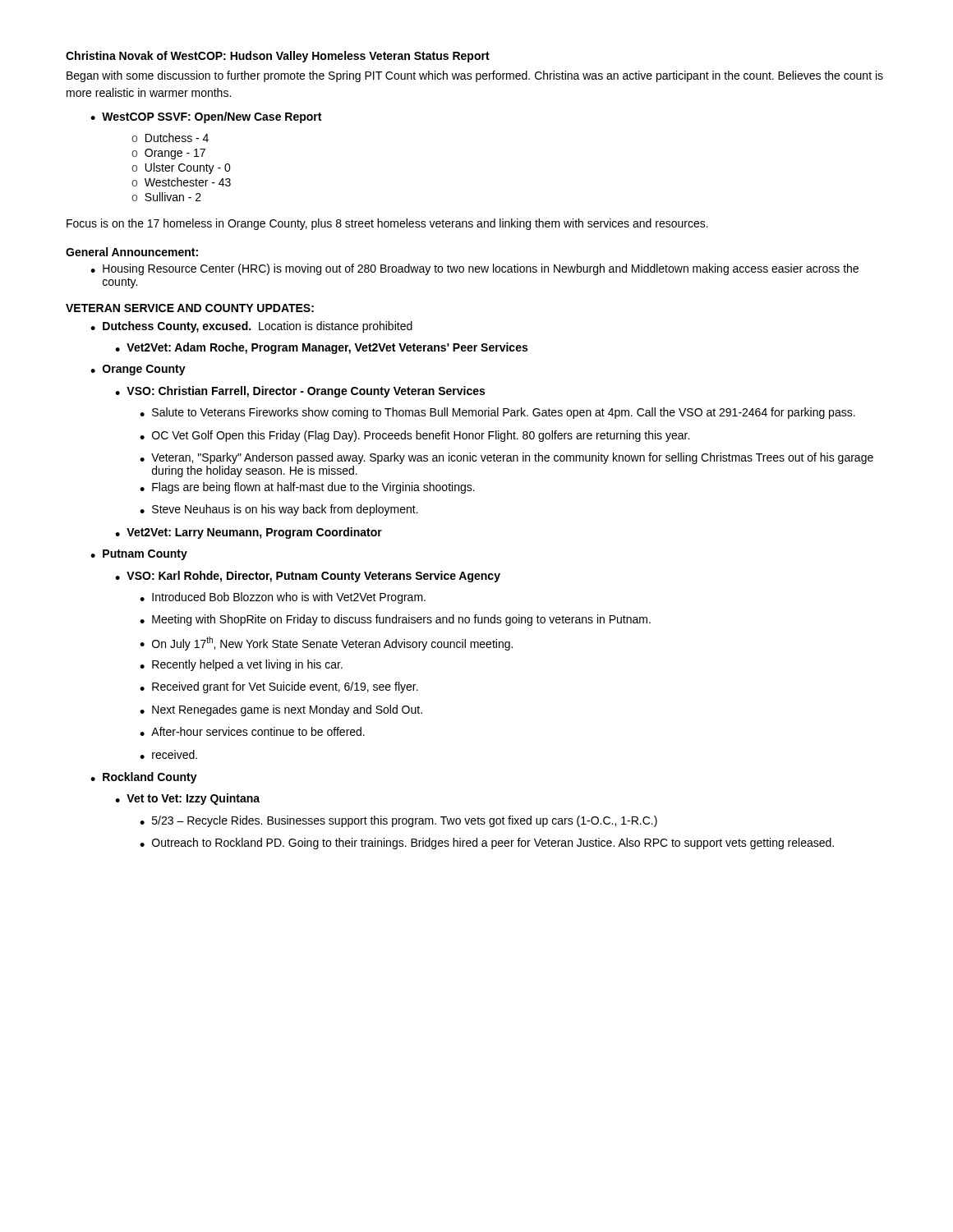Locate the block starting "• Meeting with"
This screenshot has height=1232, width=953.
[x=396, y=623]
